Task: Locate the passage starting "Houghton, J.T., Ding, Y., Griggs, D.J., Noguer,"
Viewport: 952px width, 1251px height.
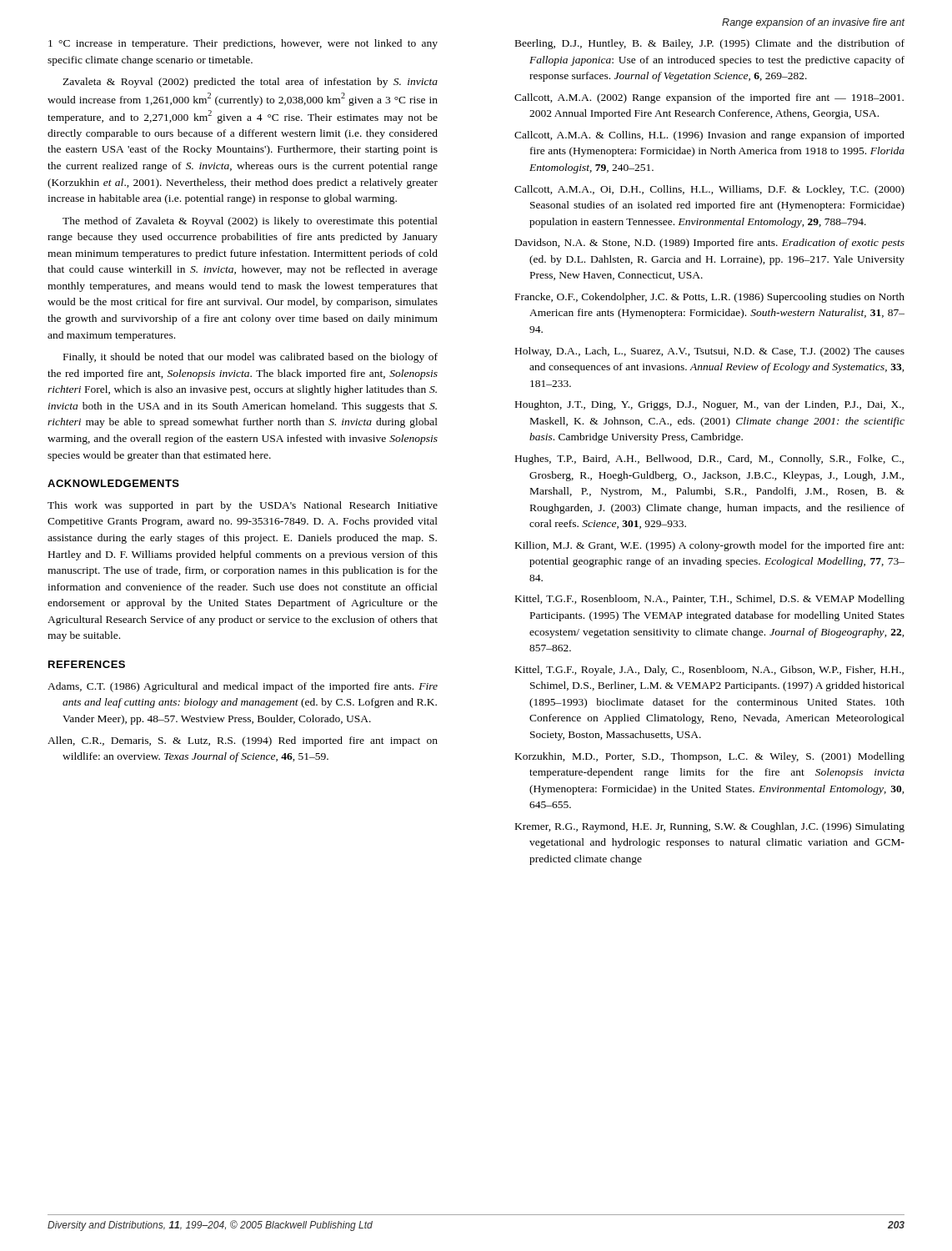Action: coord(709,421)
